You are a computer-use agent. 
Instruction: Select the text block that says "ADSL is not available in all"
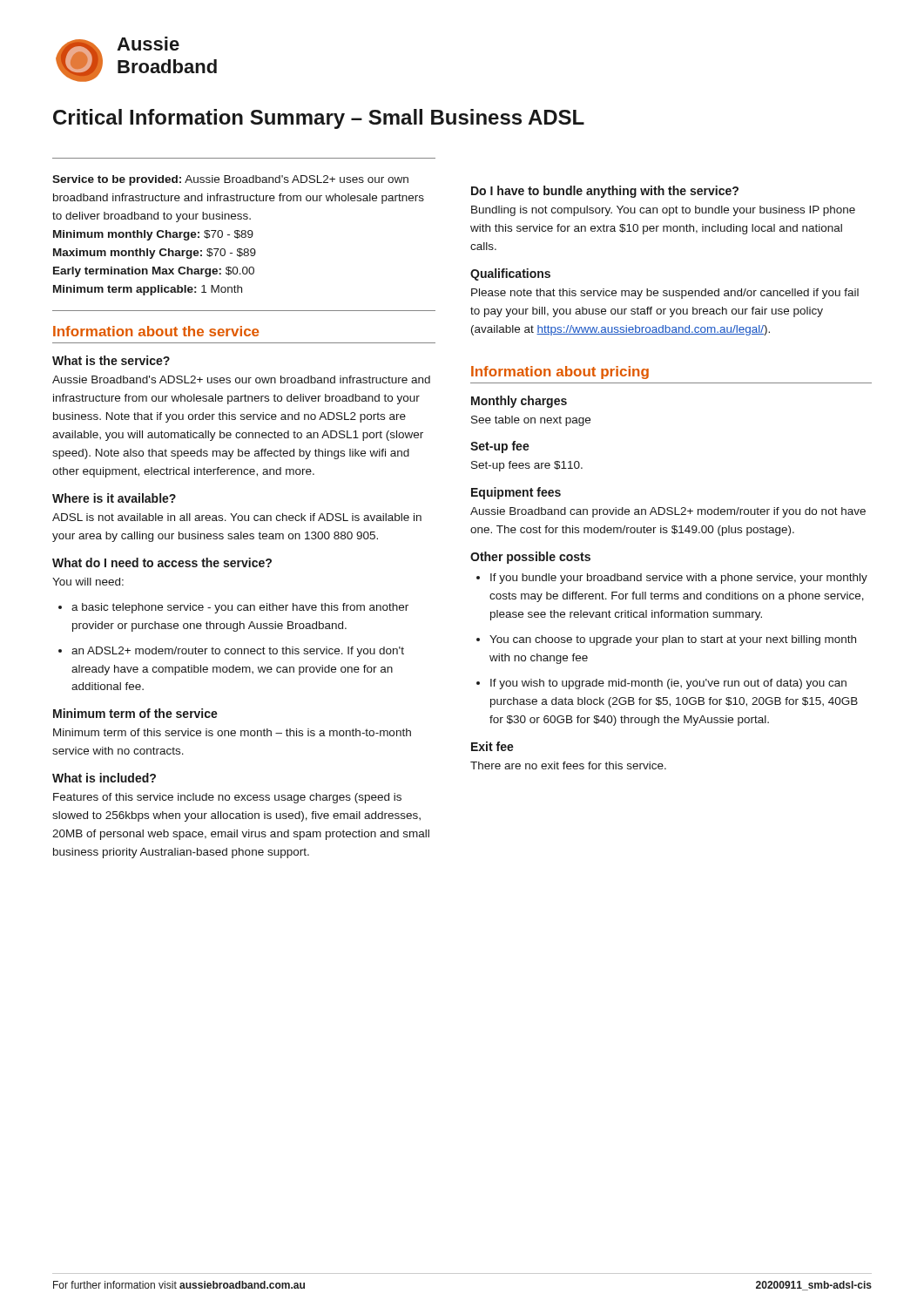(x=237, y=526)
